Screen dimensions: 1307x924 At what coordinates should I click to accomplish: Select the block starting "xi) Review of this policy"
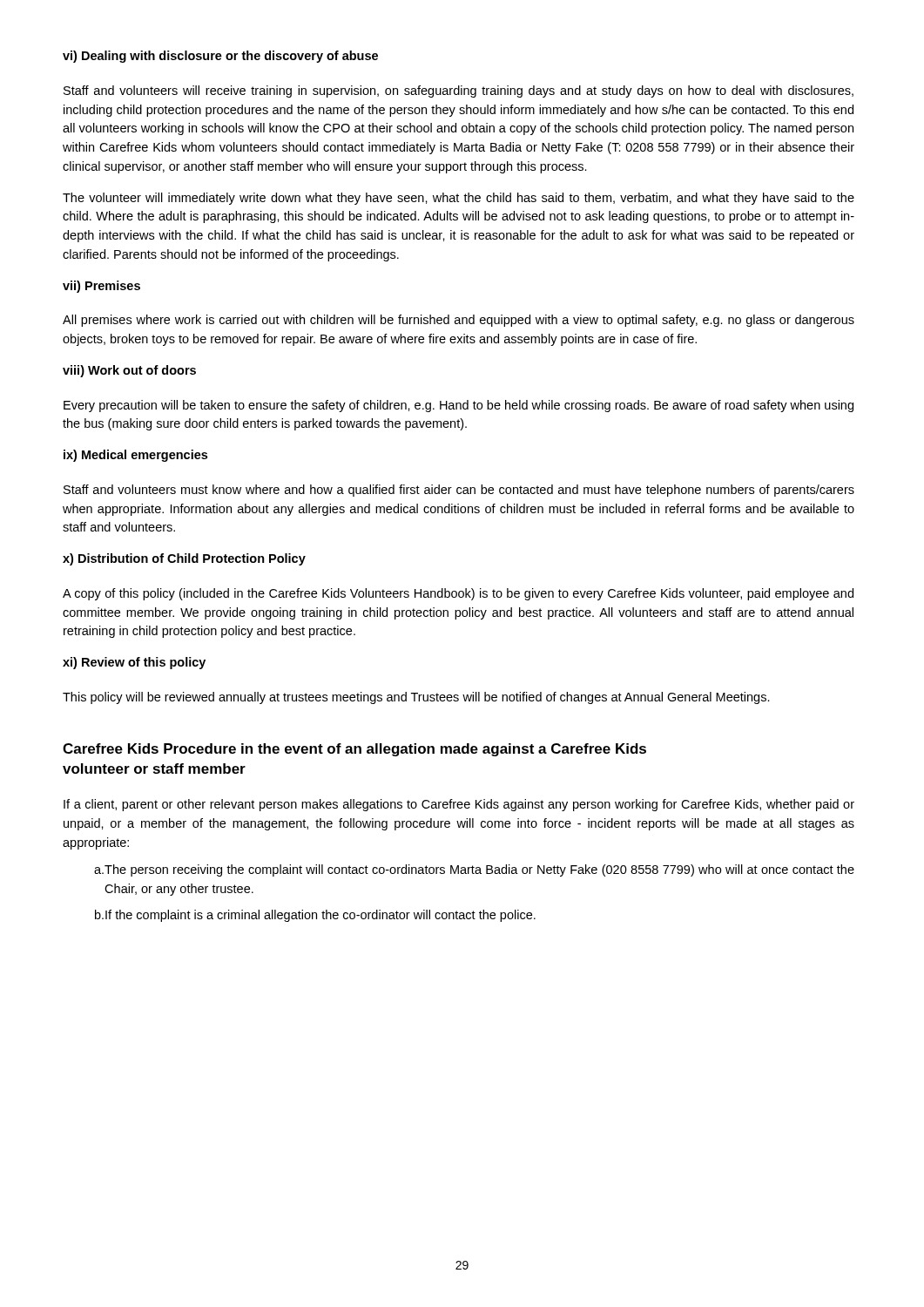coord(134,663)
